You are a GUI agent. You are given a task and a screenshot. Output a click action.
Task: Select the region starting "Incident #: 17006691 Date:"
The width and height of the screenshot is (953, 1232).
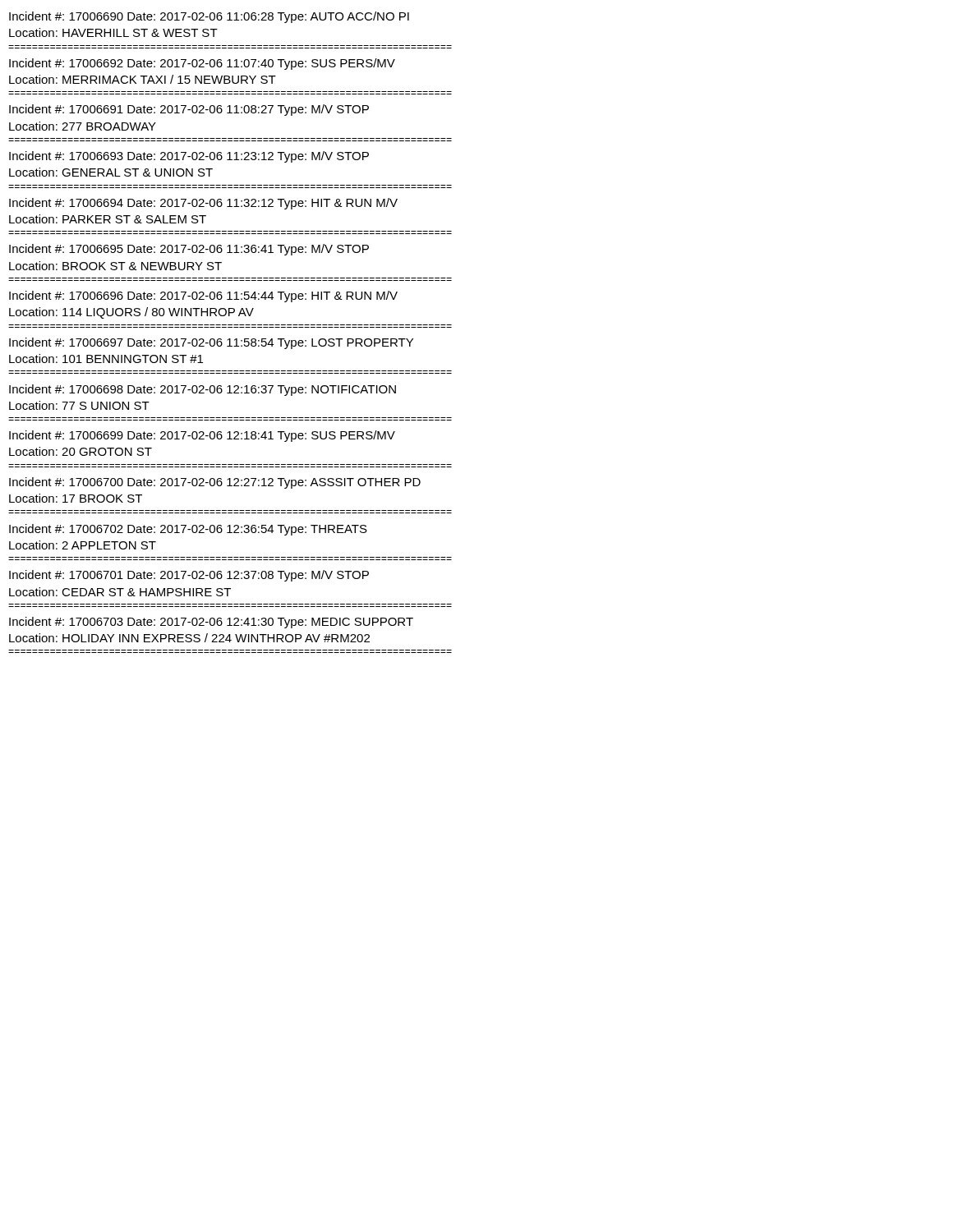pyautogui.click(x=189, y=110)
